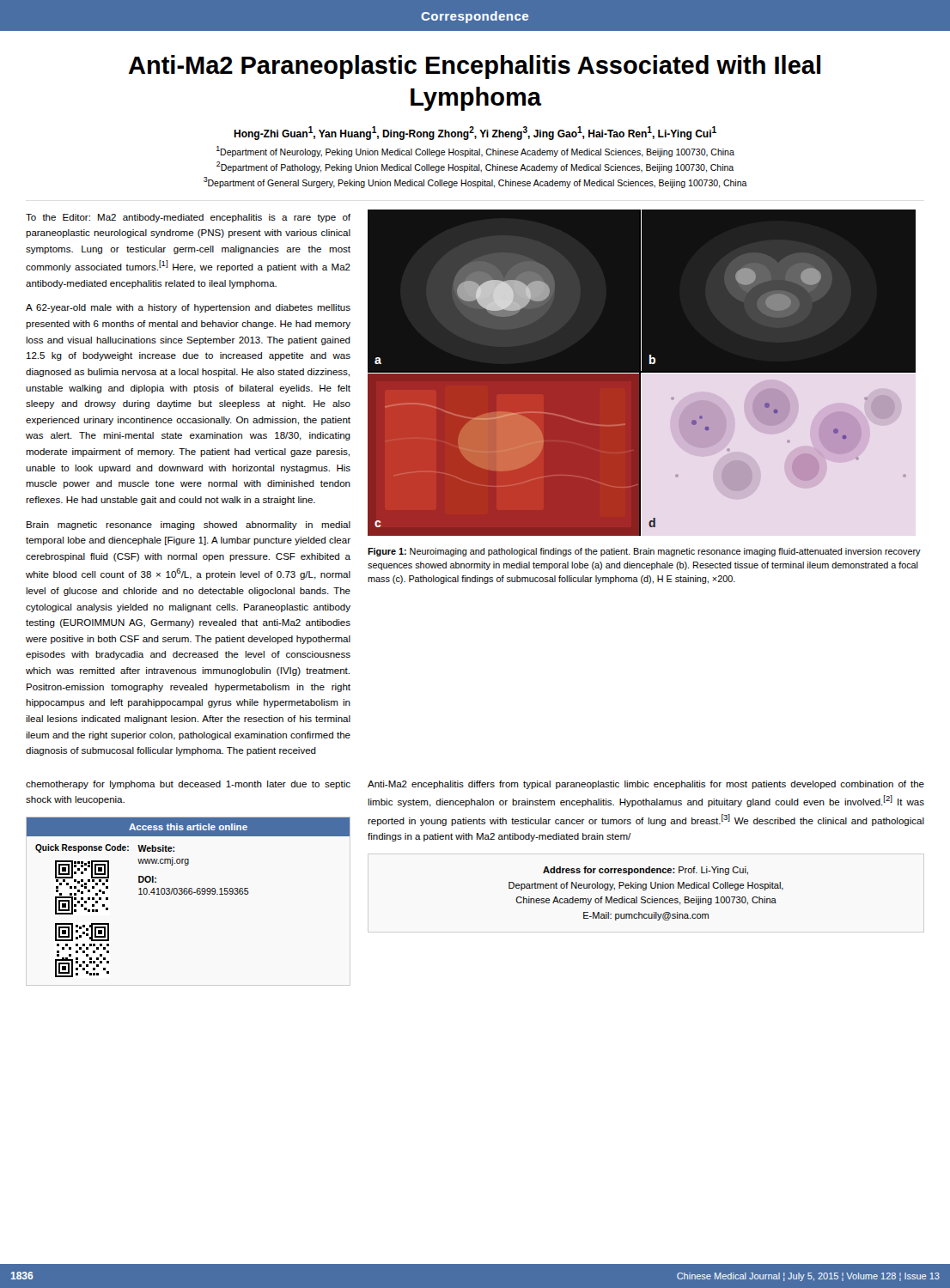Find the text block starting "A 62-year-old male with a history"
Screen dimensions: 1288x950
point(188,404)
